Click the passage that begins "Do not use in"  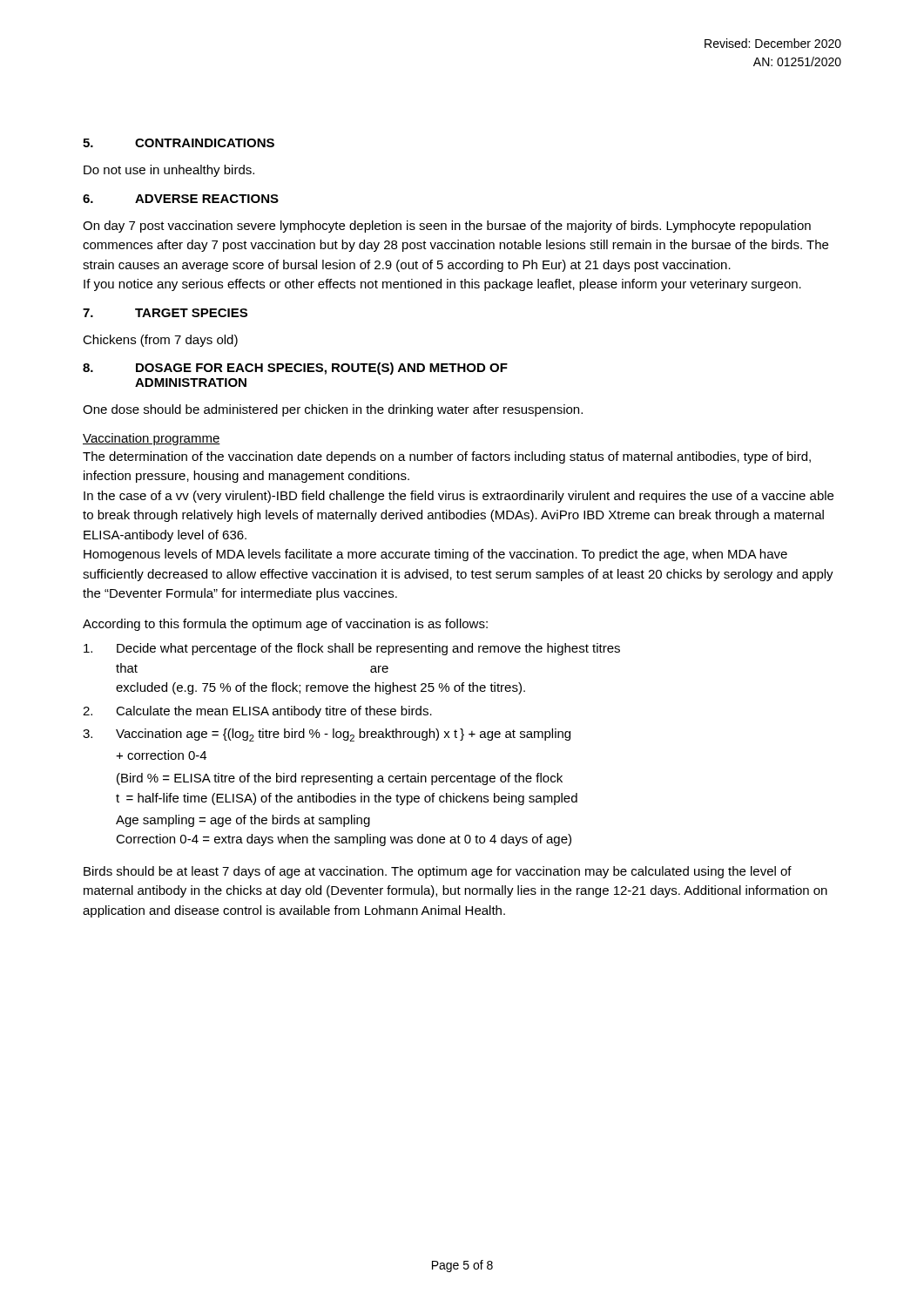point(169,169)
